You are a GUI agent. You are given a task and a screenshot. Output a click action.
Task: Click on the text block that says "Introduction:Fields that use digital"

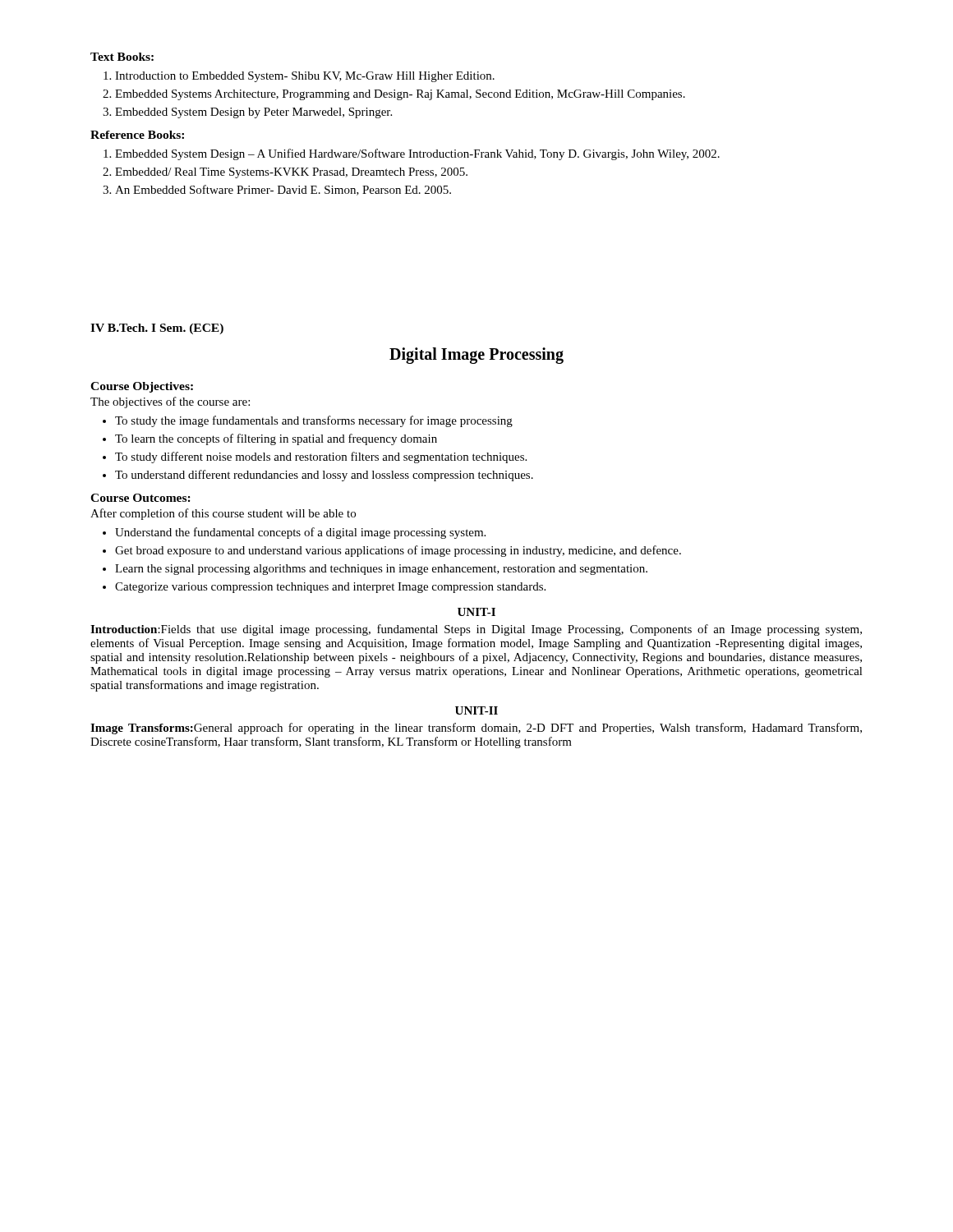tap(476, 657)
